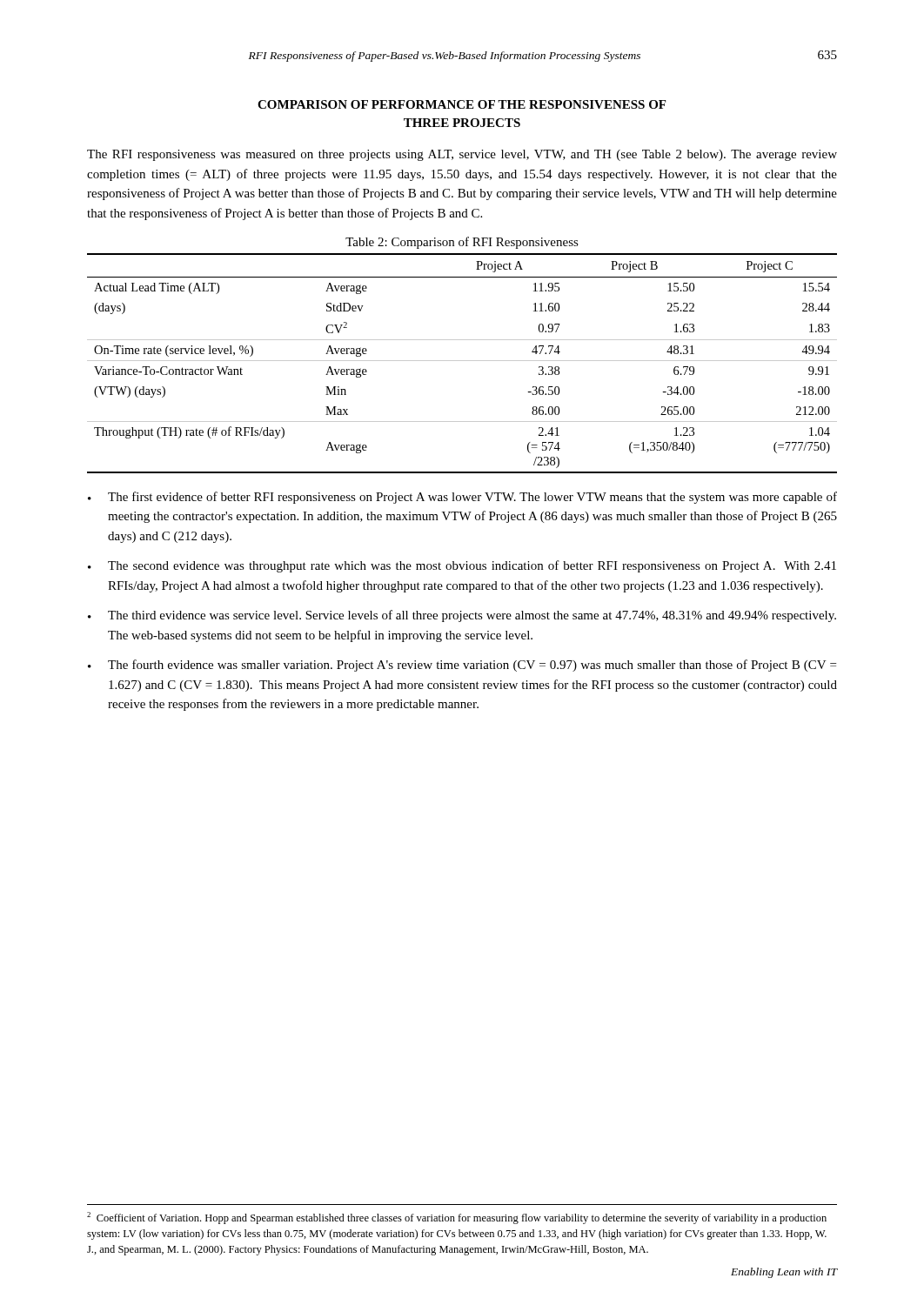The width and height of the screenshot is (924, 1305).
Task: Click on the table containing "Project B"
Action: tap(462, 363)
